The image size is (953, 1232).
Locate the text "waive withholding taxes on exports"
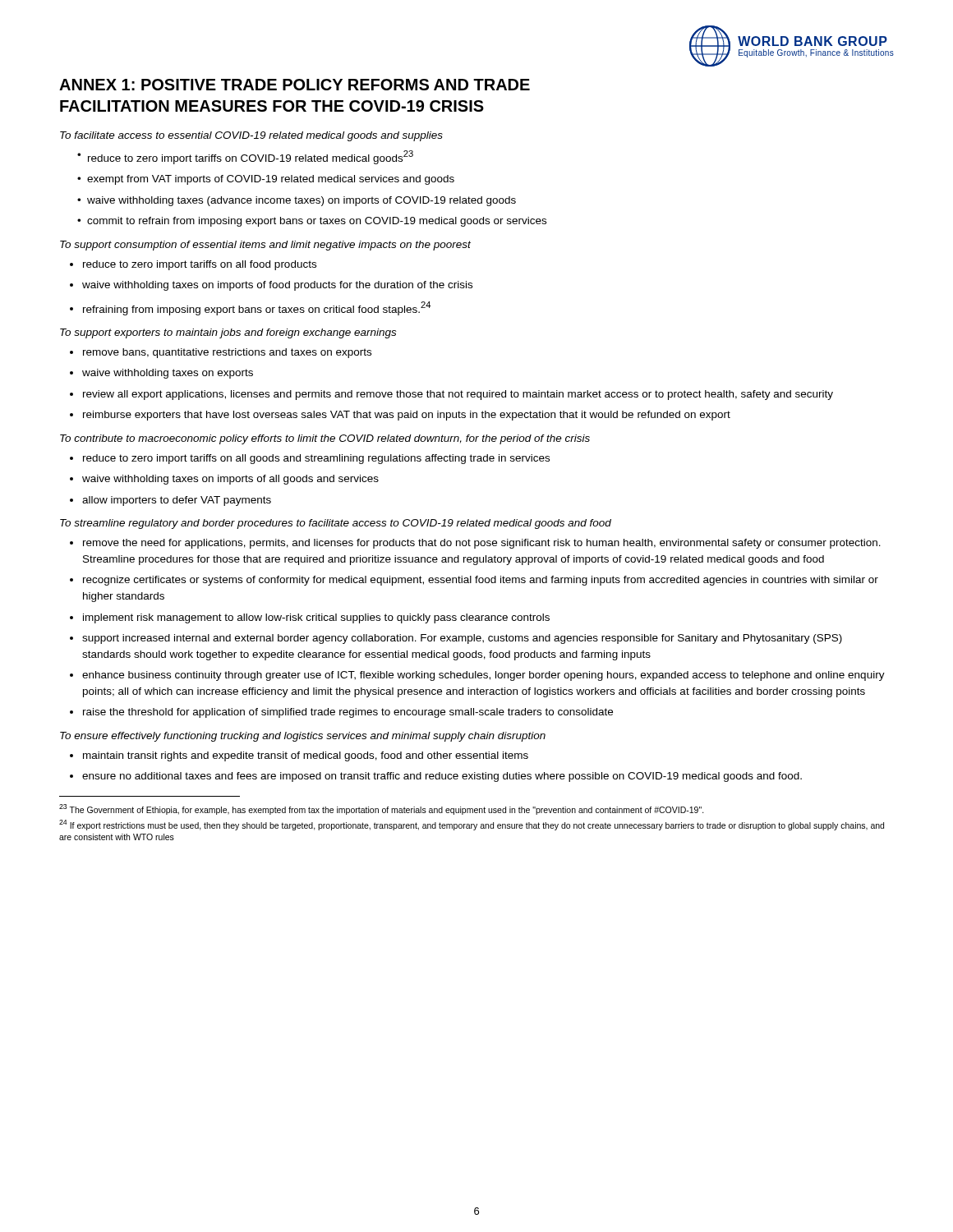point(161,374)
